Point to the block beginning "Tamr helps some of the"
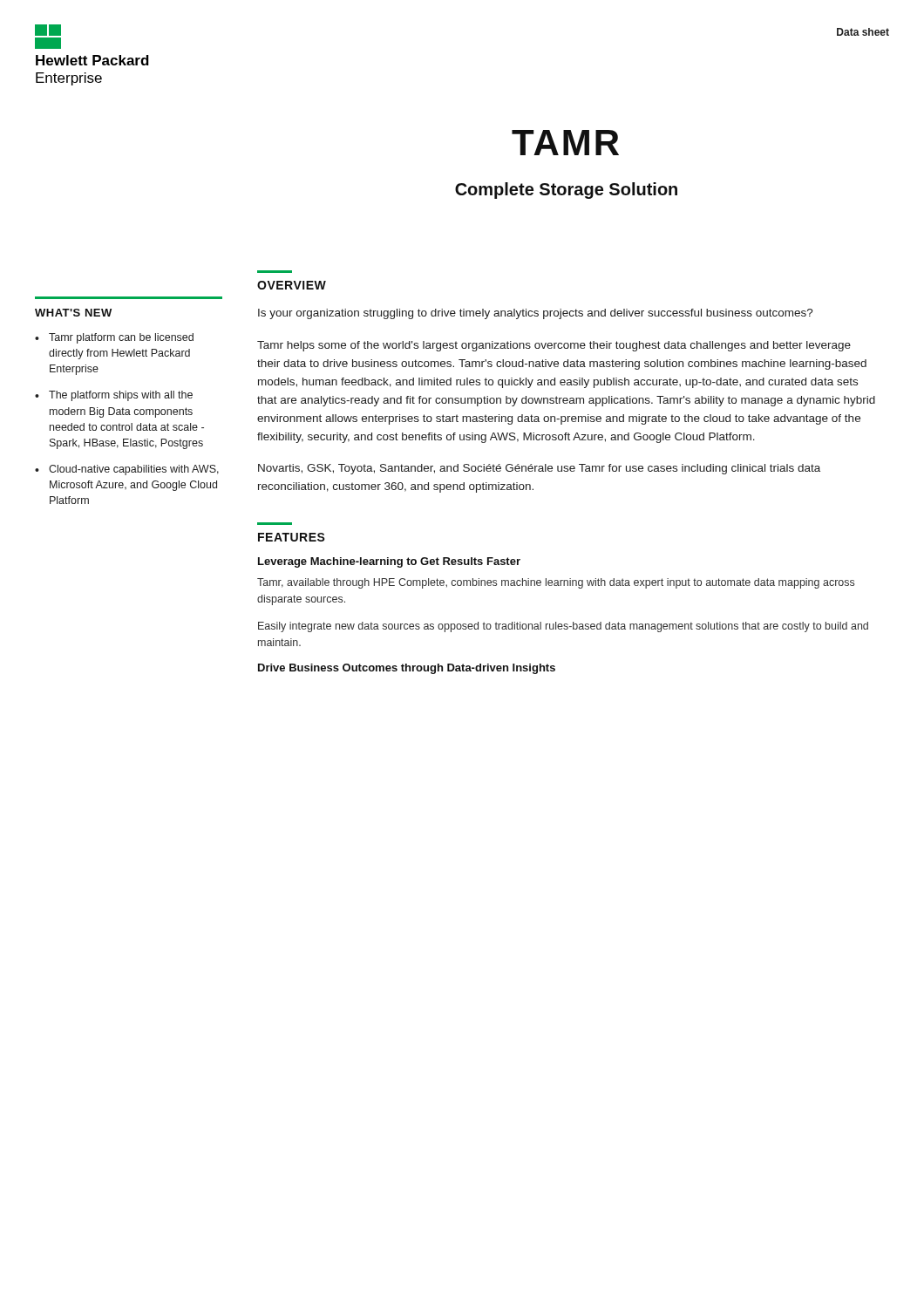Screen dimensions: 1308x924 click(566, 390)
